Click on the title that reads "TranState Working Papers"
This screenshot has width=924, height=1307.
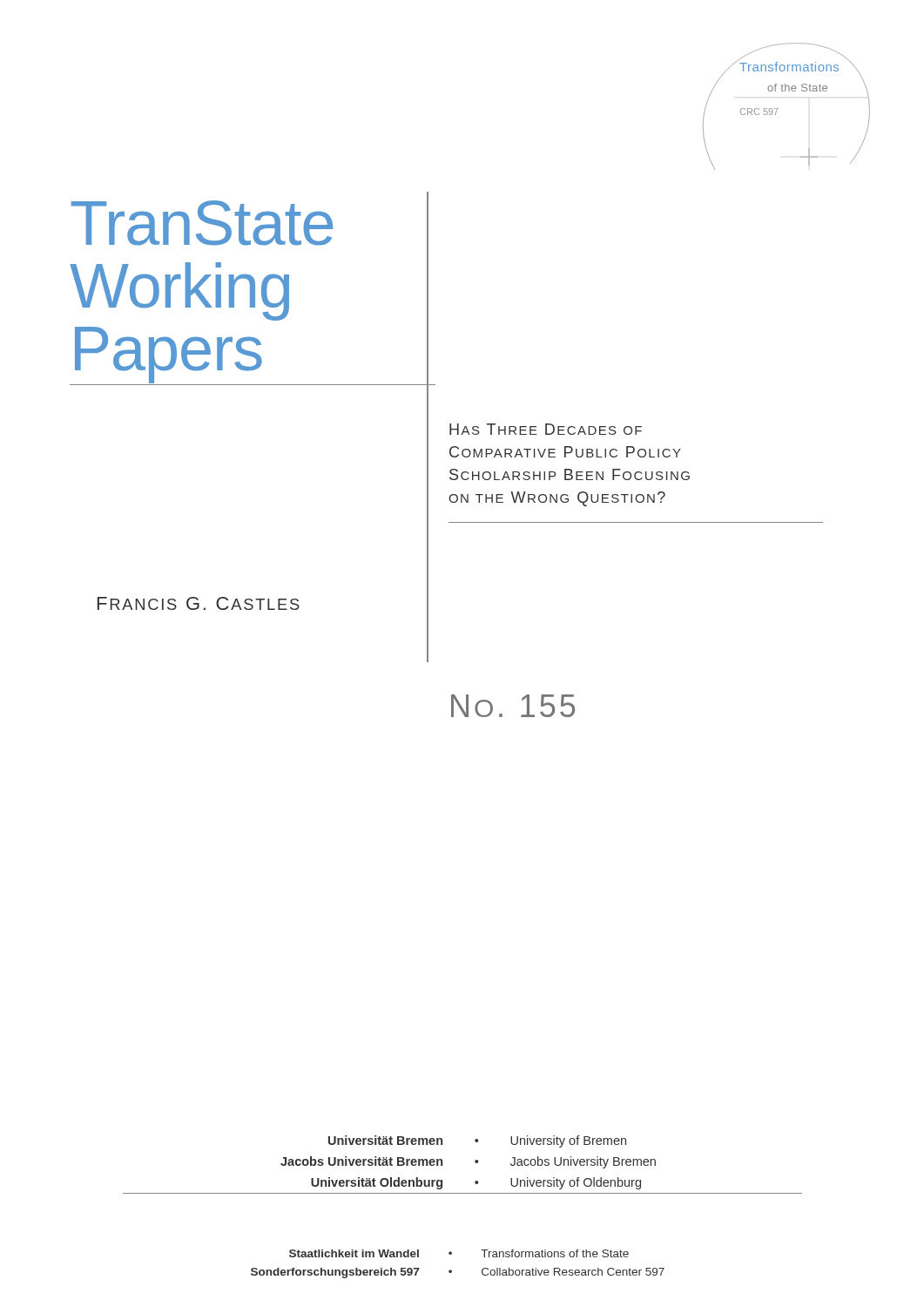(x=253, y=288)
